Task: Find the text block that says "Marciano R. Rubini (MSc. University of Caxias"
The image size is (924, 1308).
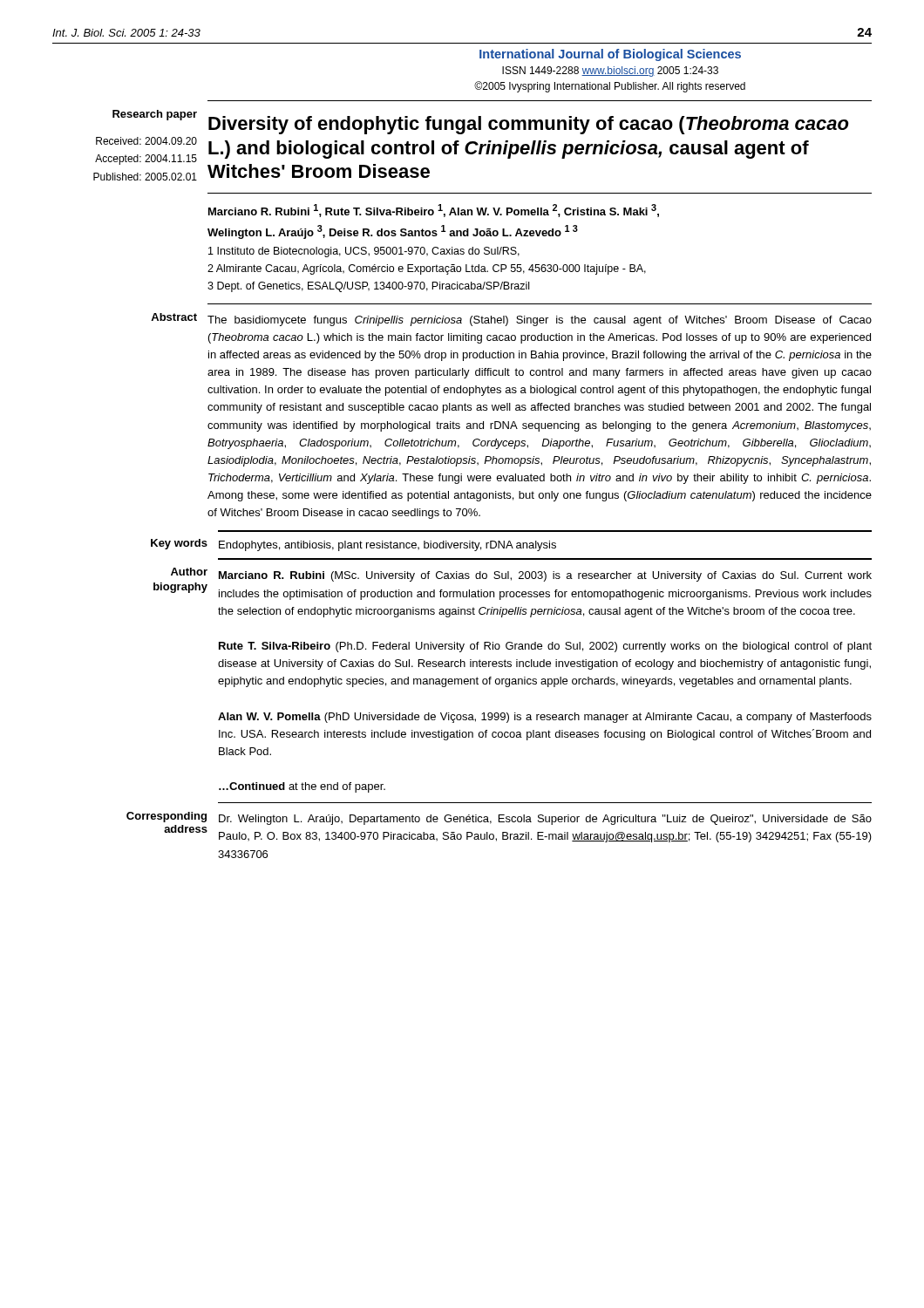Action: [x=545, y=681]
